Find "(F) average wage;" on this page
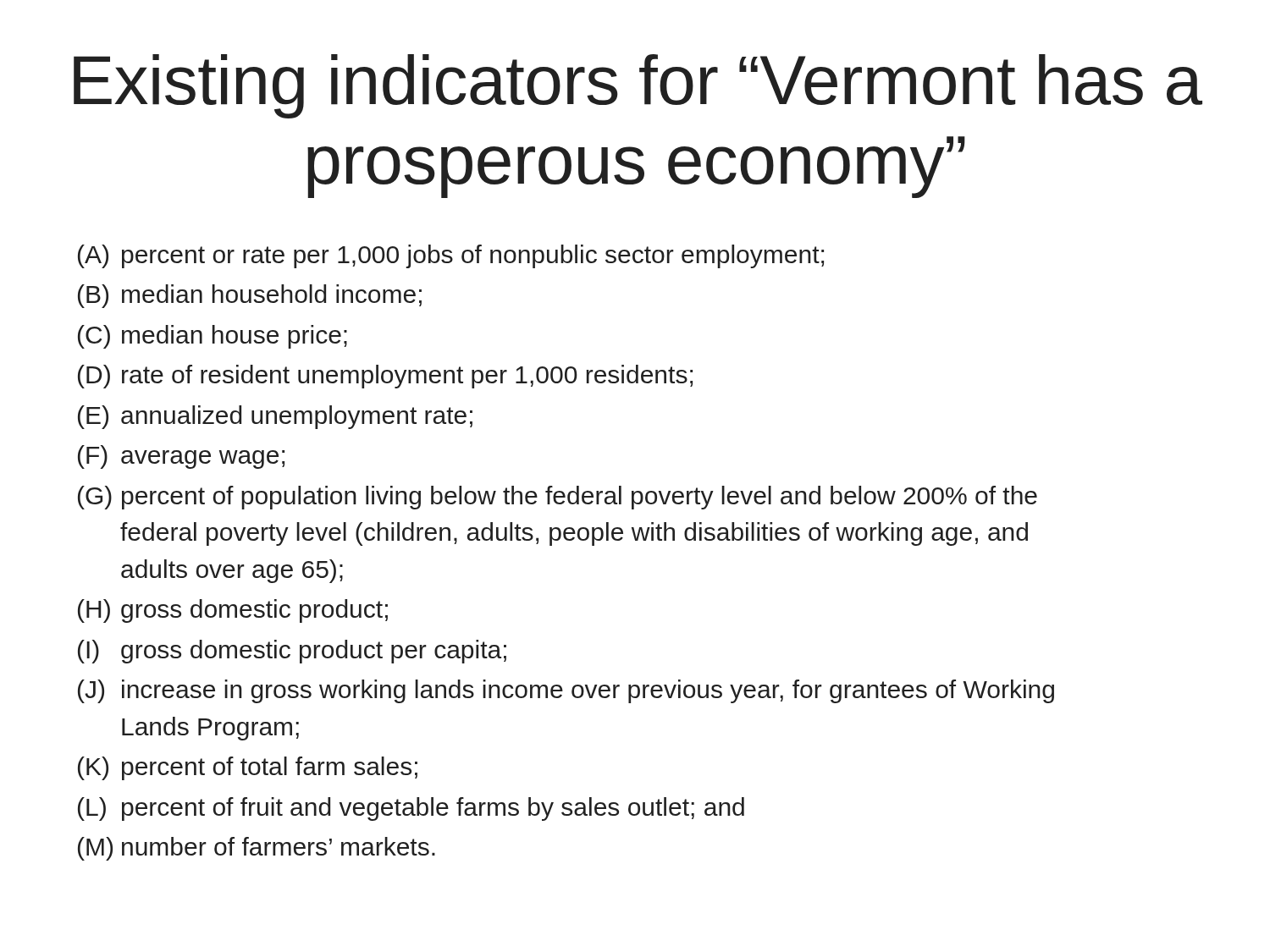Viewport: 1270px width, 952px height. point(181,457)
